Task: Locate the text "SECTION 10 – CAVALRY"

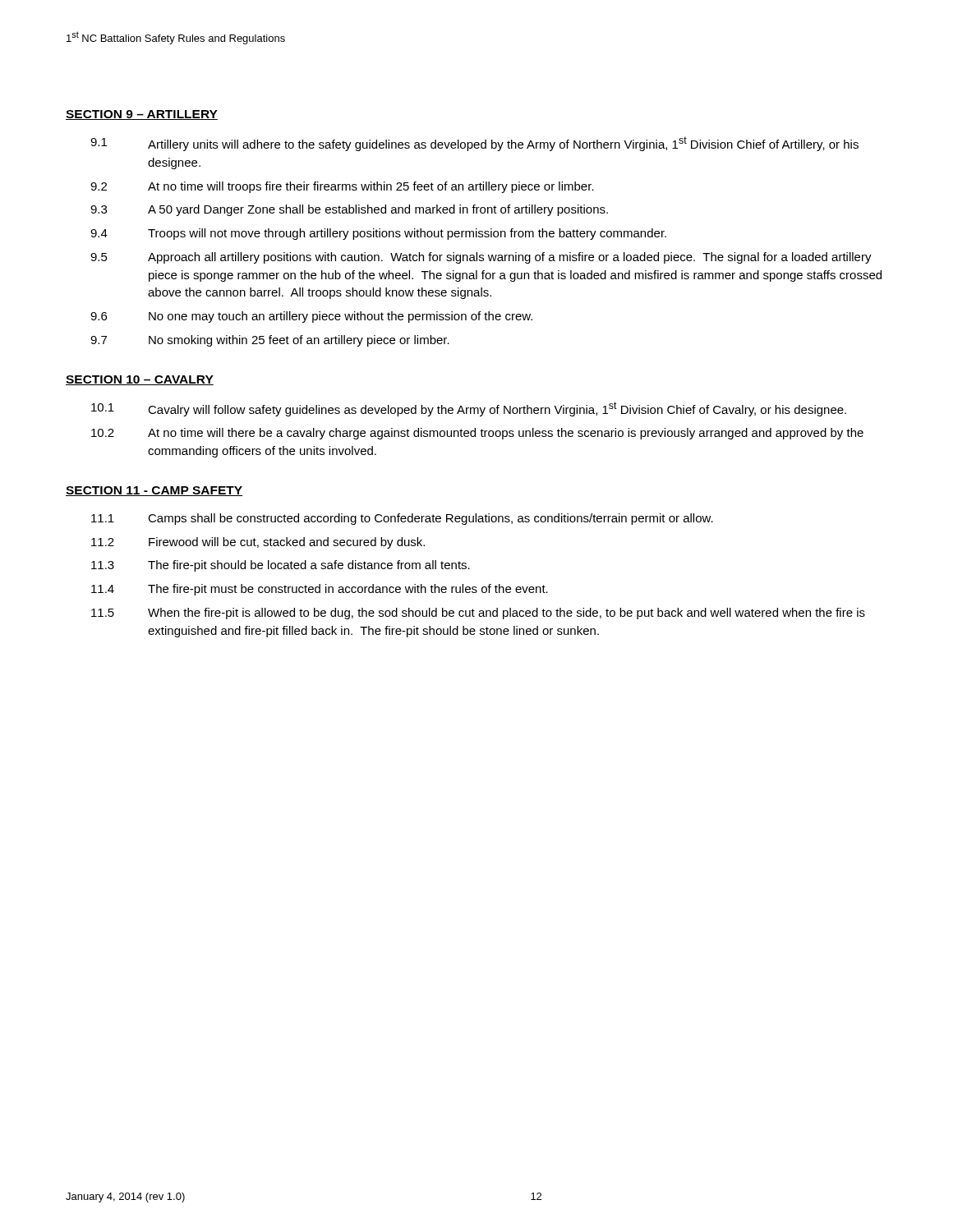Action: click(140, 379)
